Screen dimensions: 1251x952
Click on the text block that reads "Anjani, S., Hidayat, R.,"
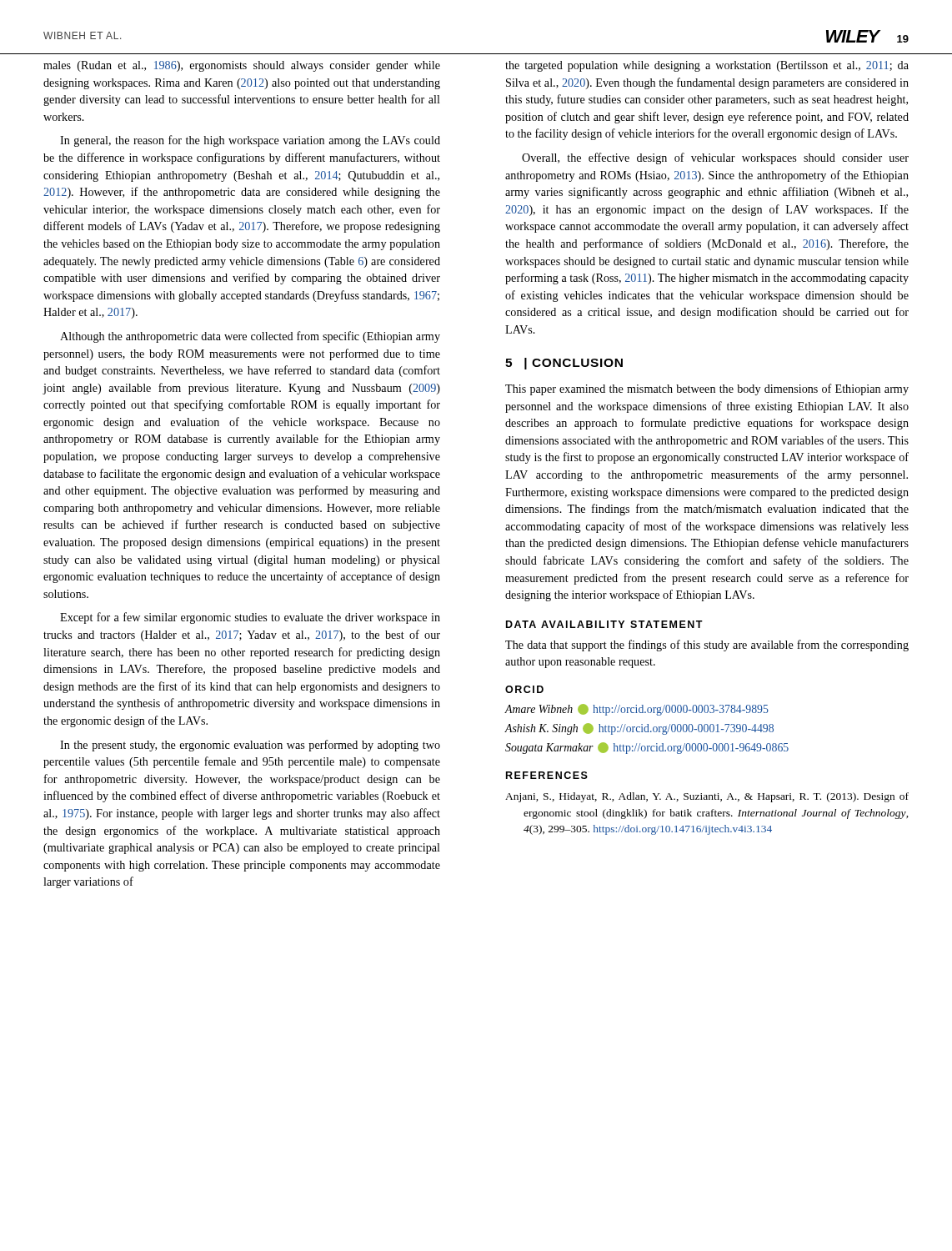707,813
